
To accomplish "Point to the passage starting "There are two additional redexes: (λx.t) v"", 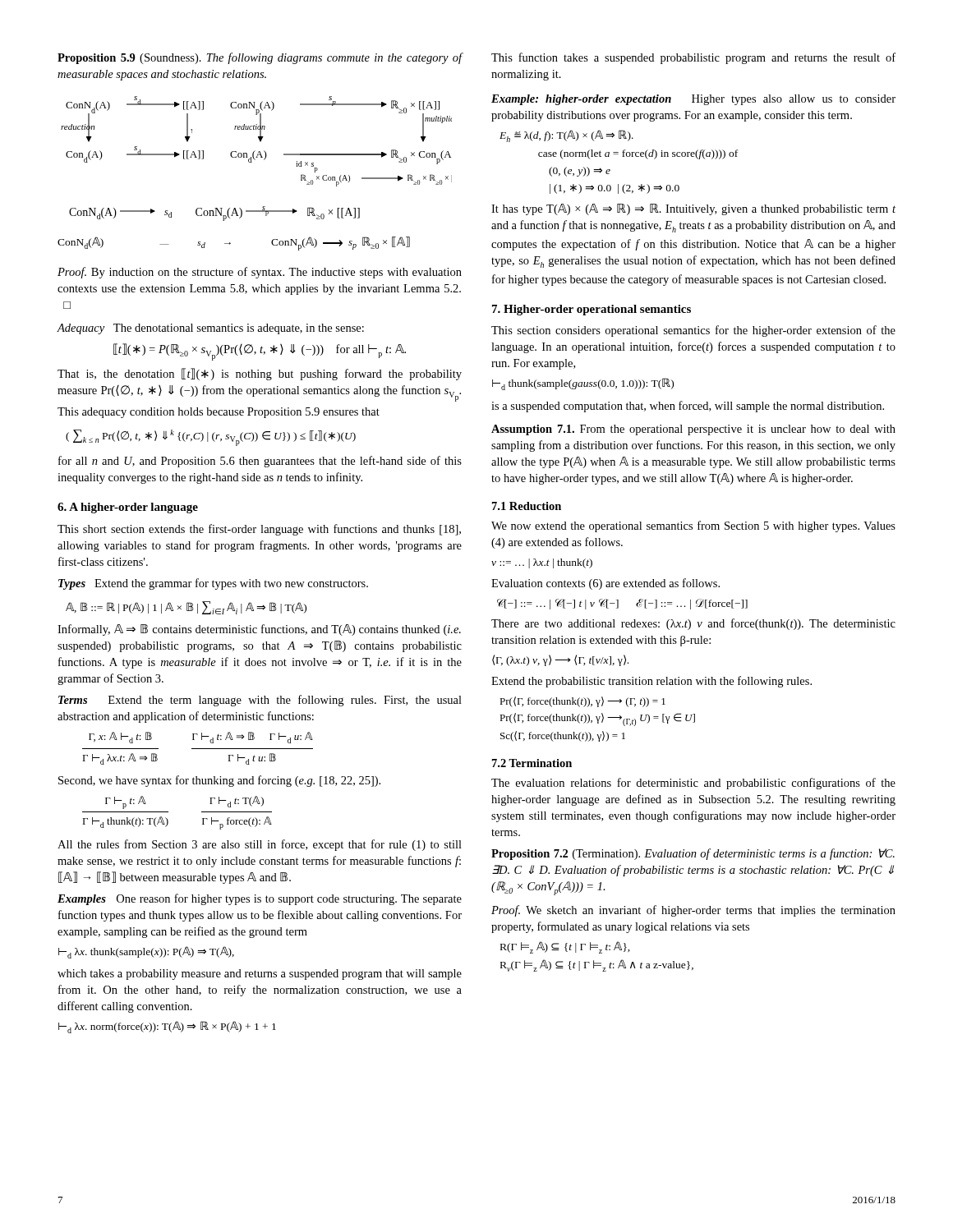I will click(693, 632).
